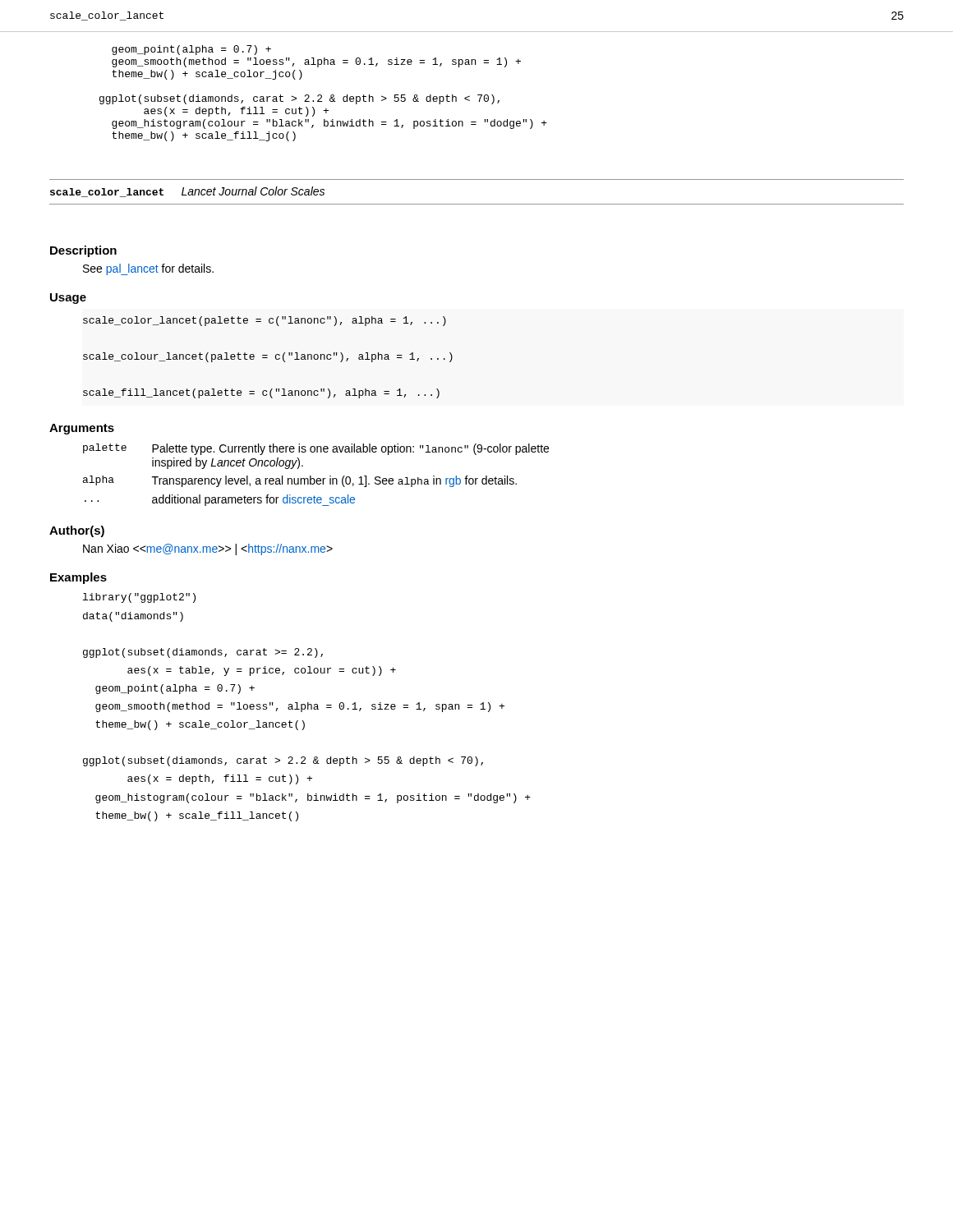Where does it say "Nan Xiao > |"?
The width and height of the screenshot is (953, 1232).
click(207, 549)
